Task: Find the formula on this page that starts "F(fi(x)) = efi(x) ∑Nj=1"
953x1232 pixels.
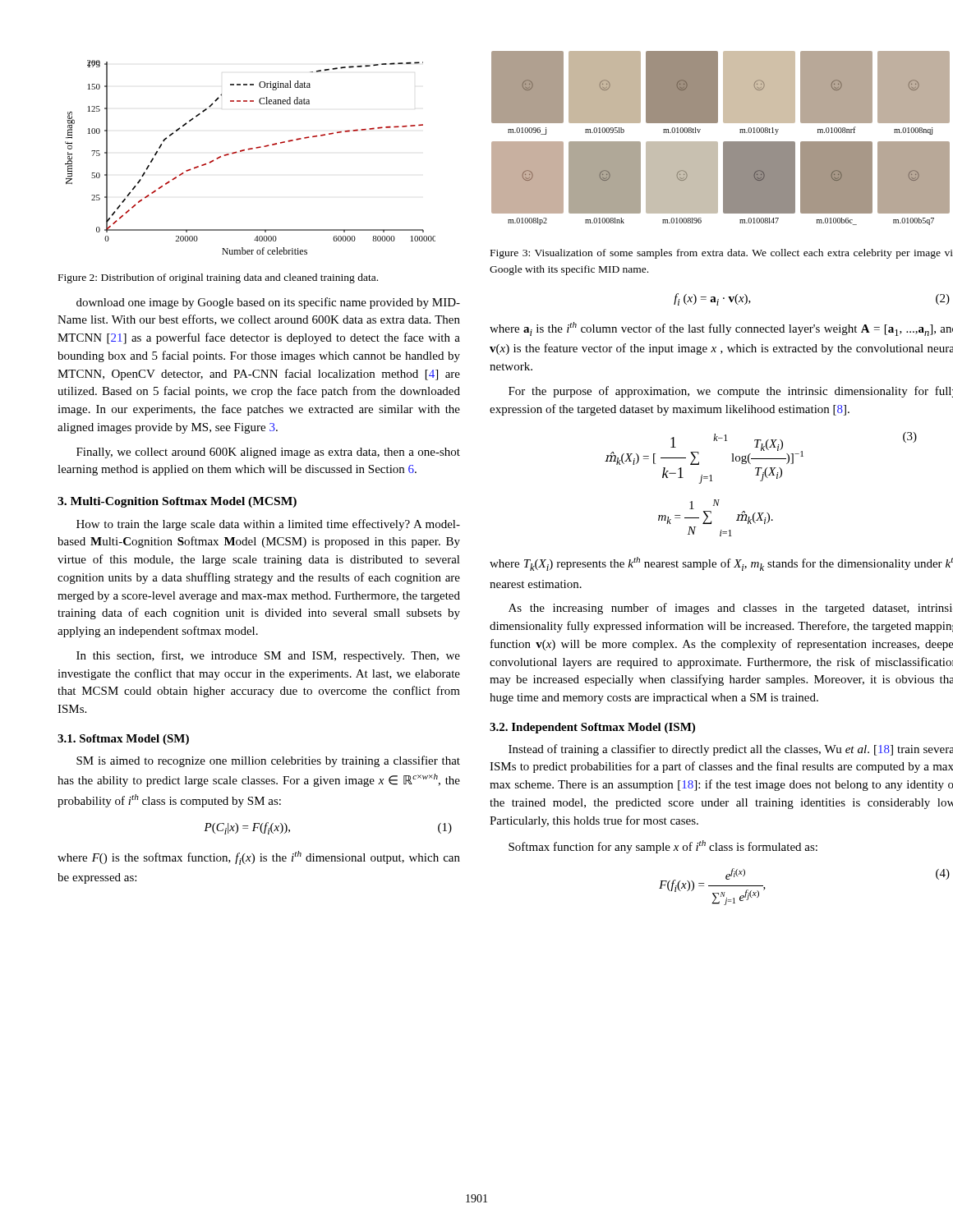Action: 737,886
